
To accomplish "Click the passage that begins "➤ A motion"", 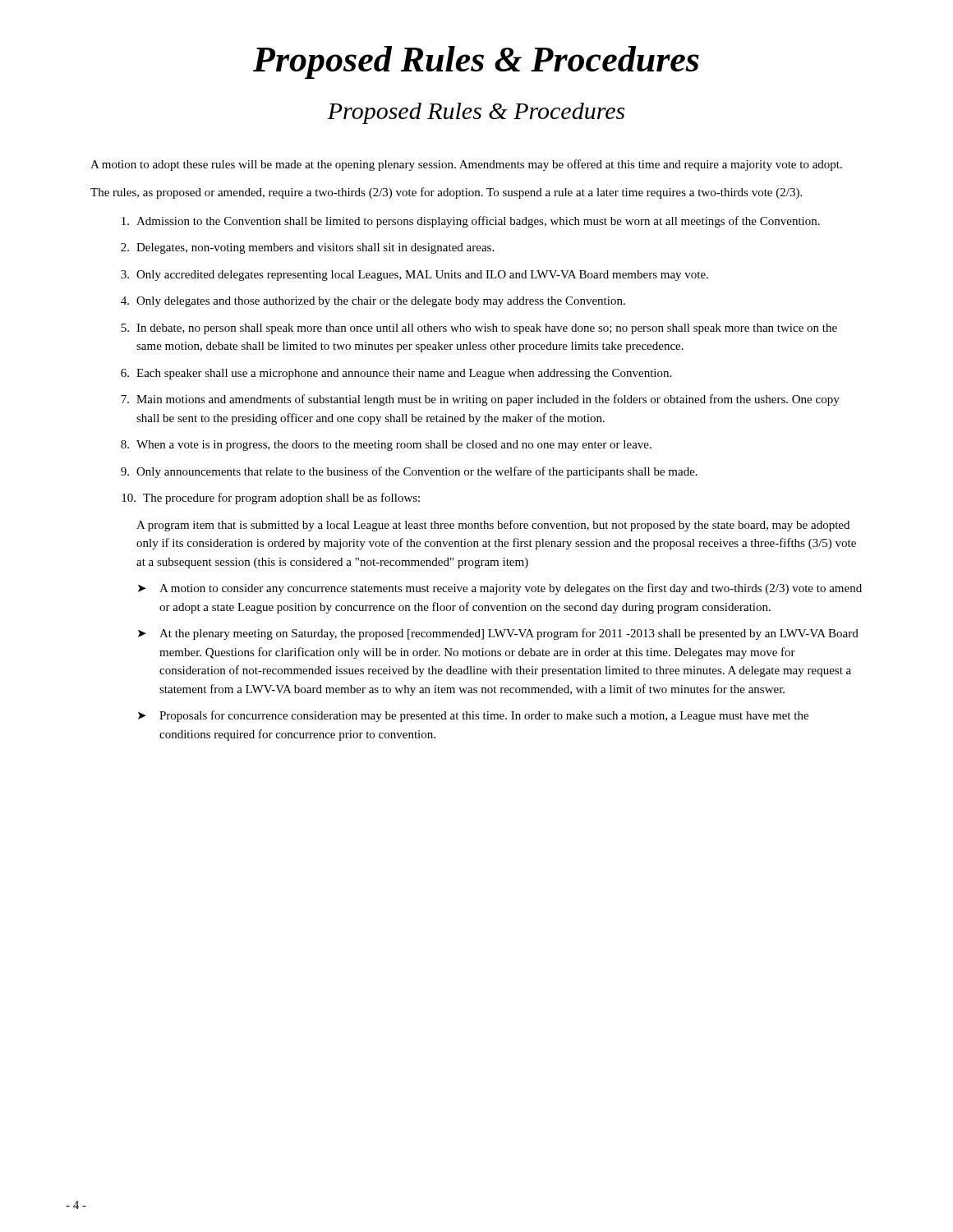I will [x=500, y=598].
